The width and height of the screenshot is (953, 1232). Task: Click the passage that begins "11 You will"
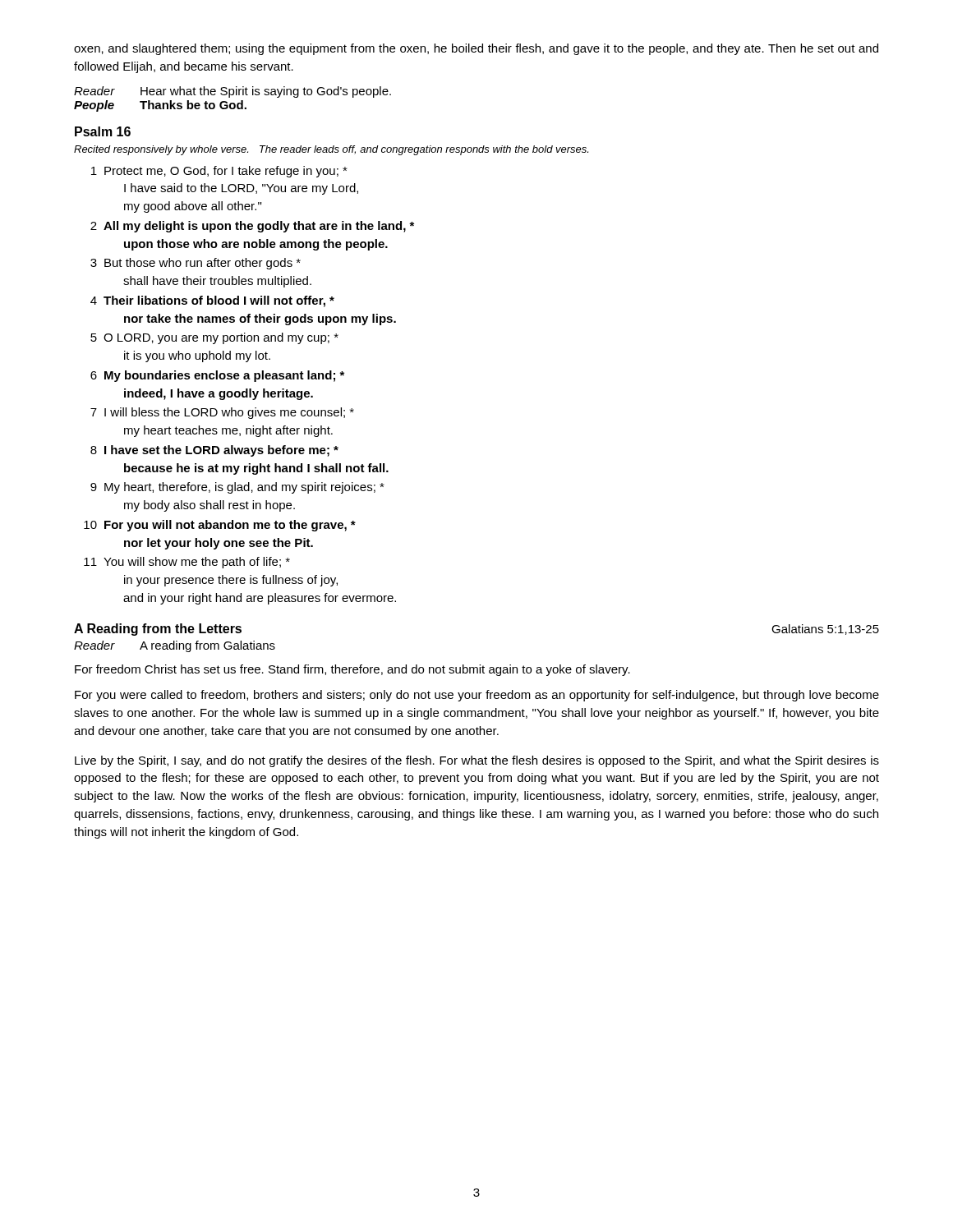pos(187,563)
